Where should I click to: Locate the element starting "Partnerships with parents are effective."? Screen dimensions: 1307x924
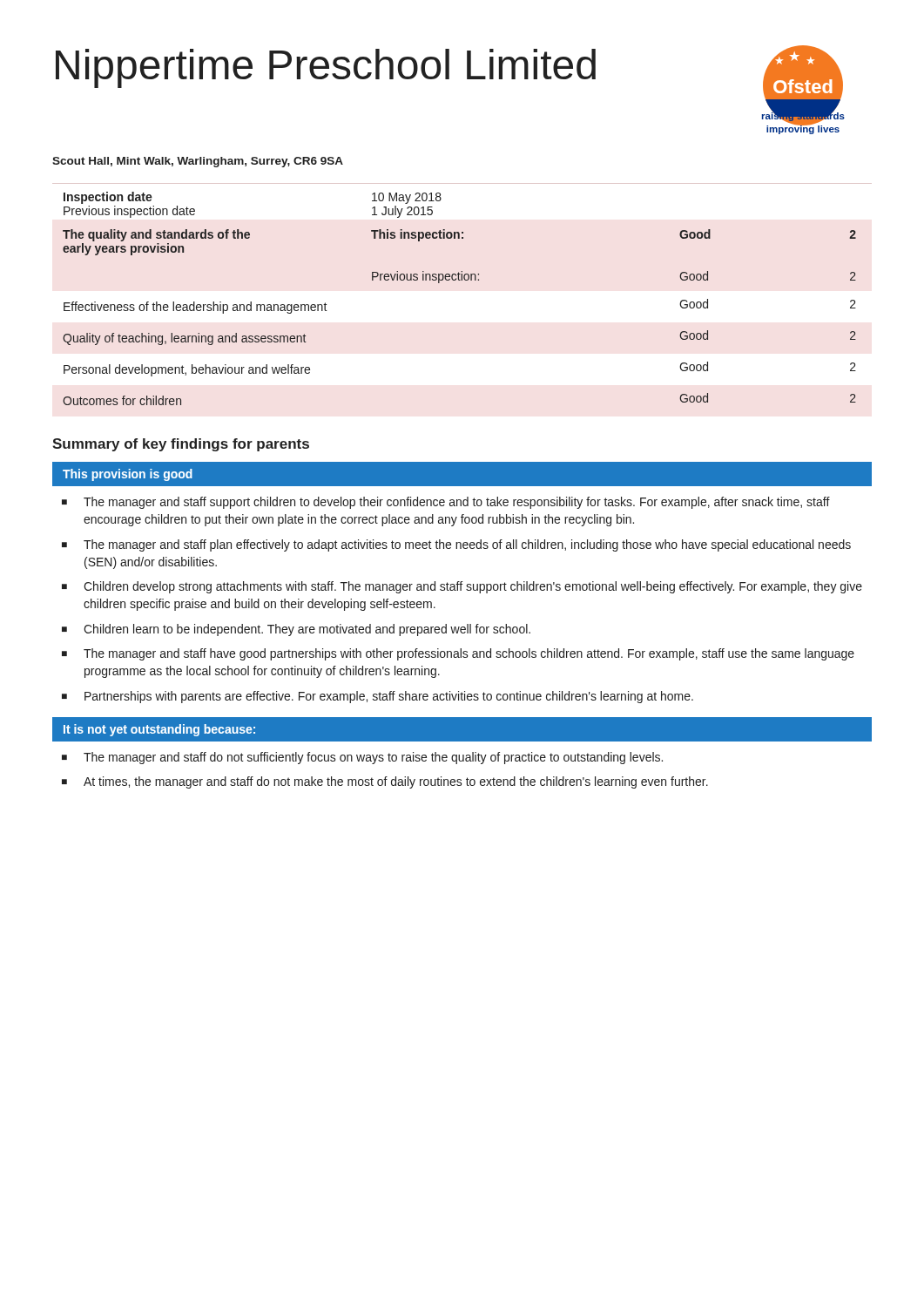[389, 696]
